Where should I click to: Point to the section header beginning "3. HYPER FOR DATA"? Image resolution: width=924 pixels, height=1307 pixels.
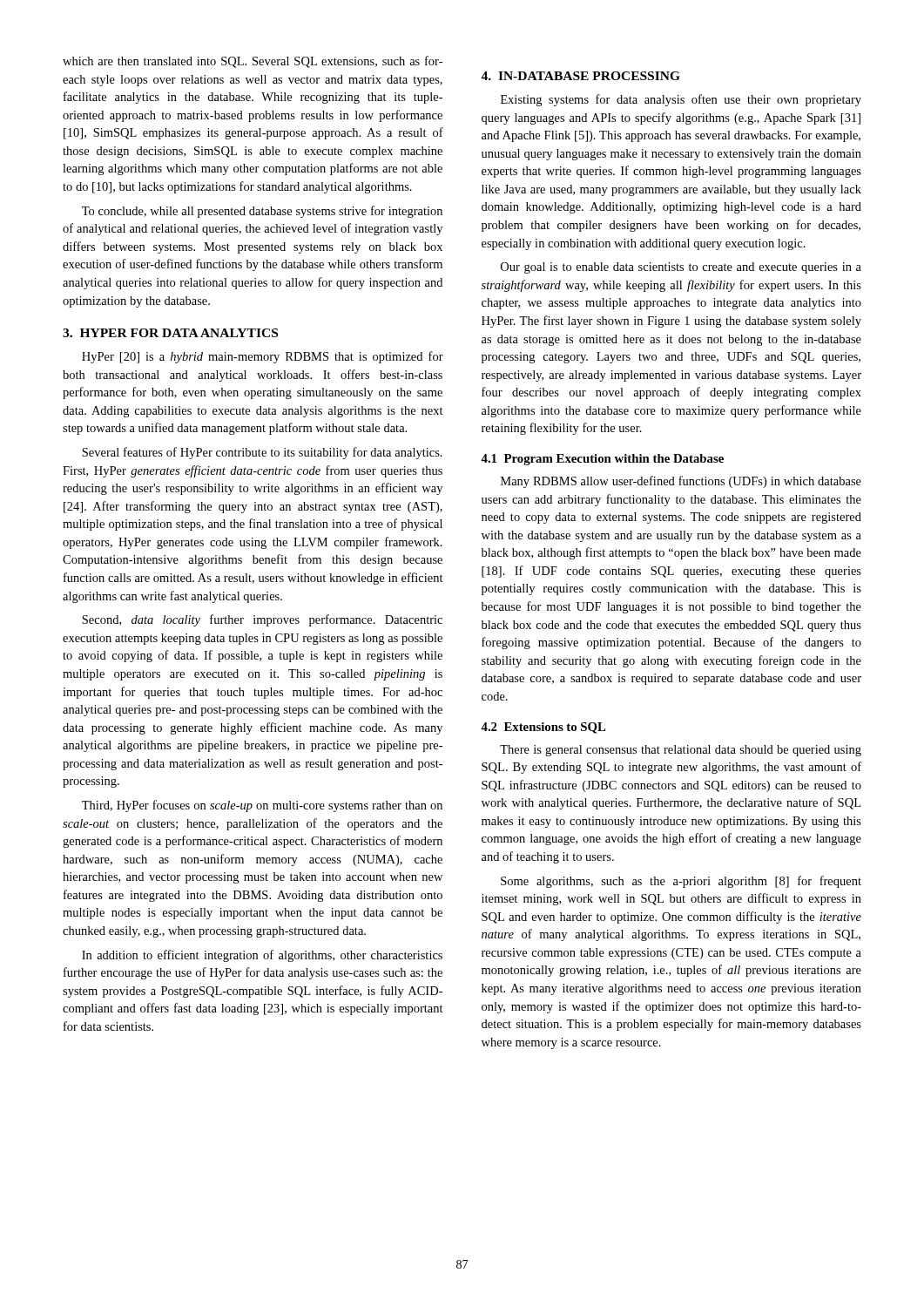click(x=253, y=333)
